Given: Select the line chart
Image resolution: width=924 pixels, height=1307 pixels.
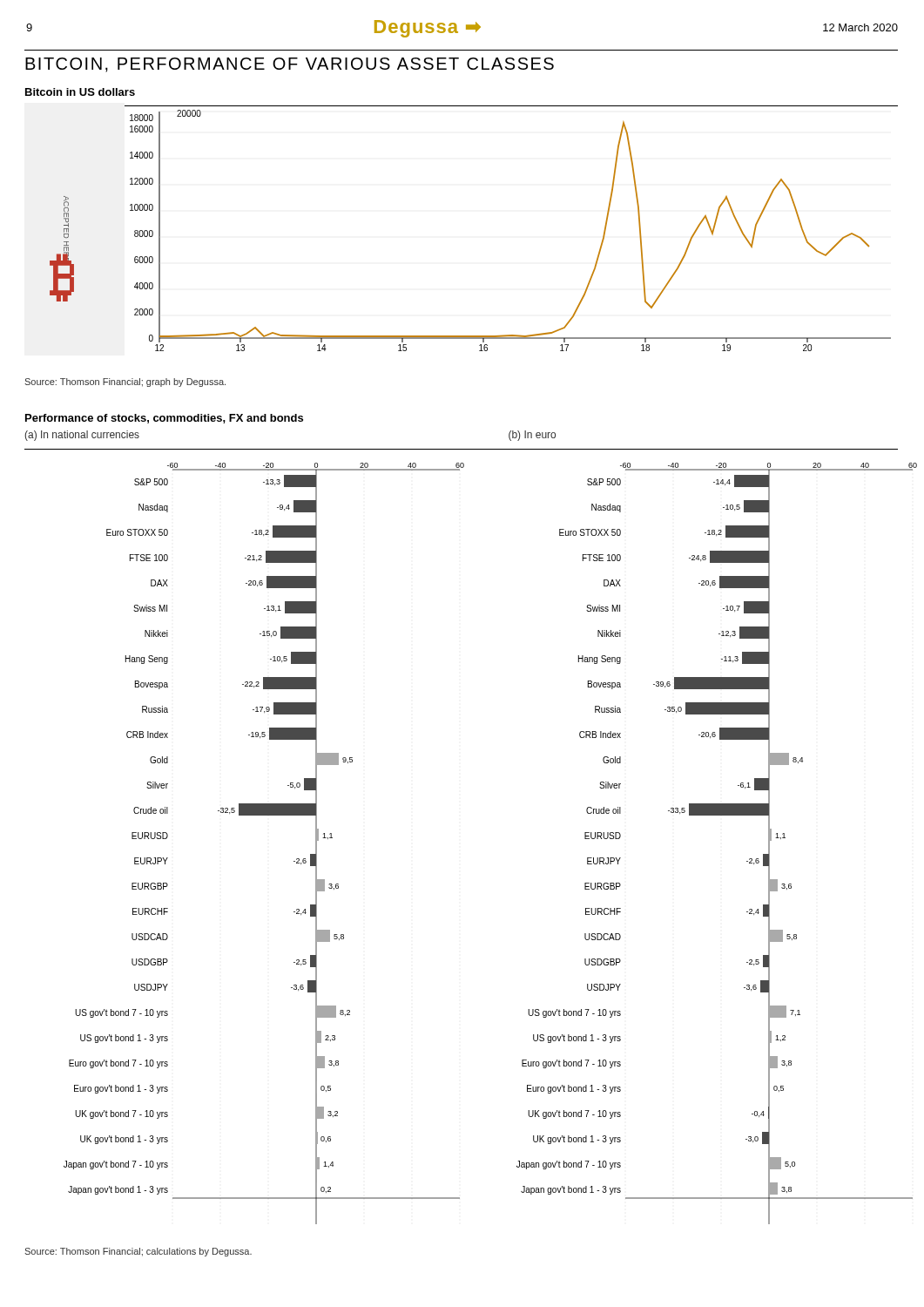Looking at the screenshot, I should (461, 238).
